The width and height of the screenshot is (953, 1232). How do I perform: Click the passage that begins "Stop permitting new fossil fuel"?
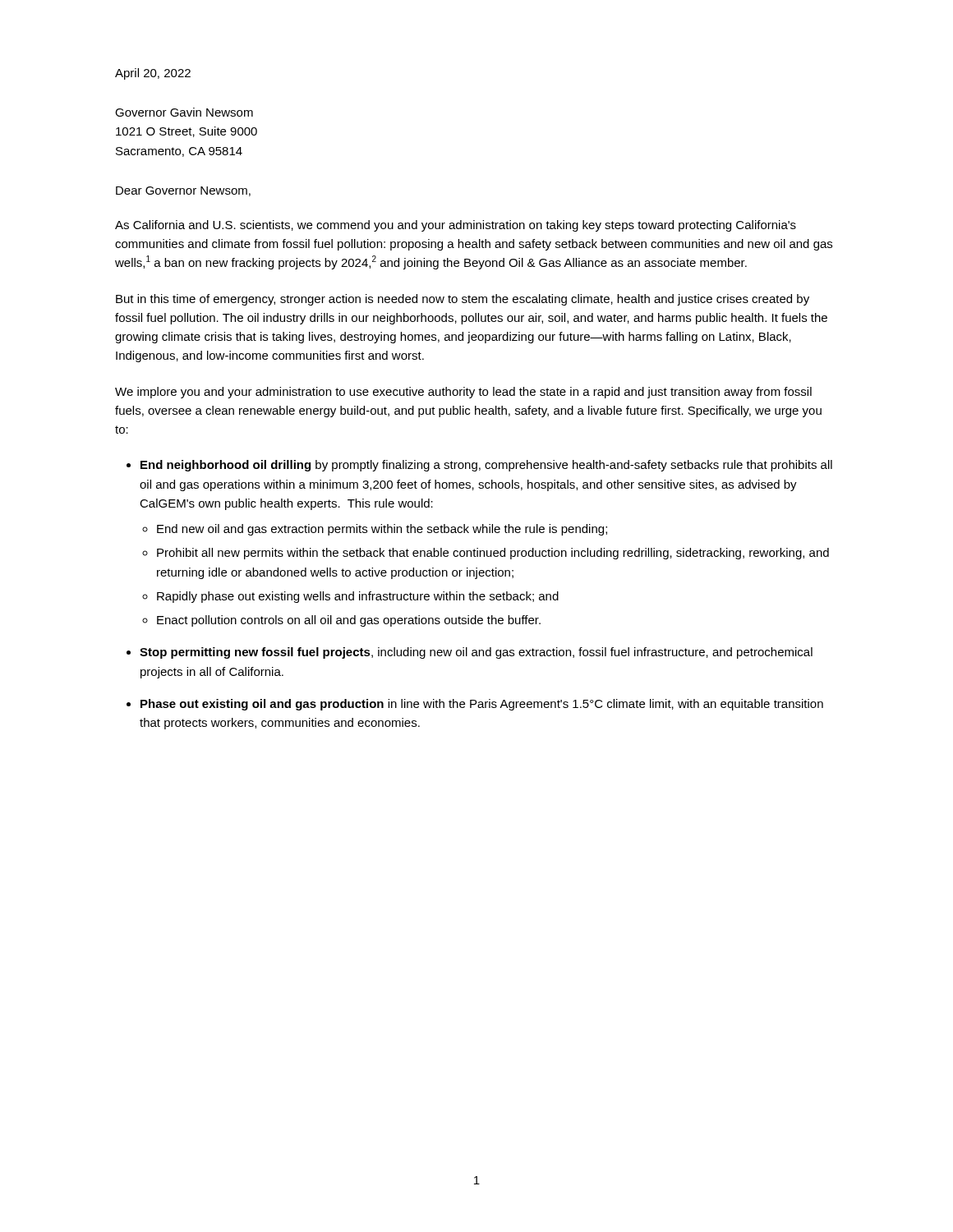coord(476,661)
